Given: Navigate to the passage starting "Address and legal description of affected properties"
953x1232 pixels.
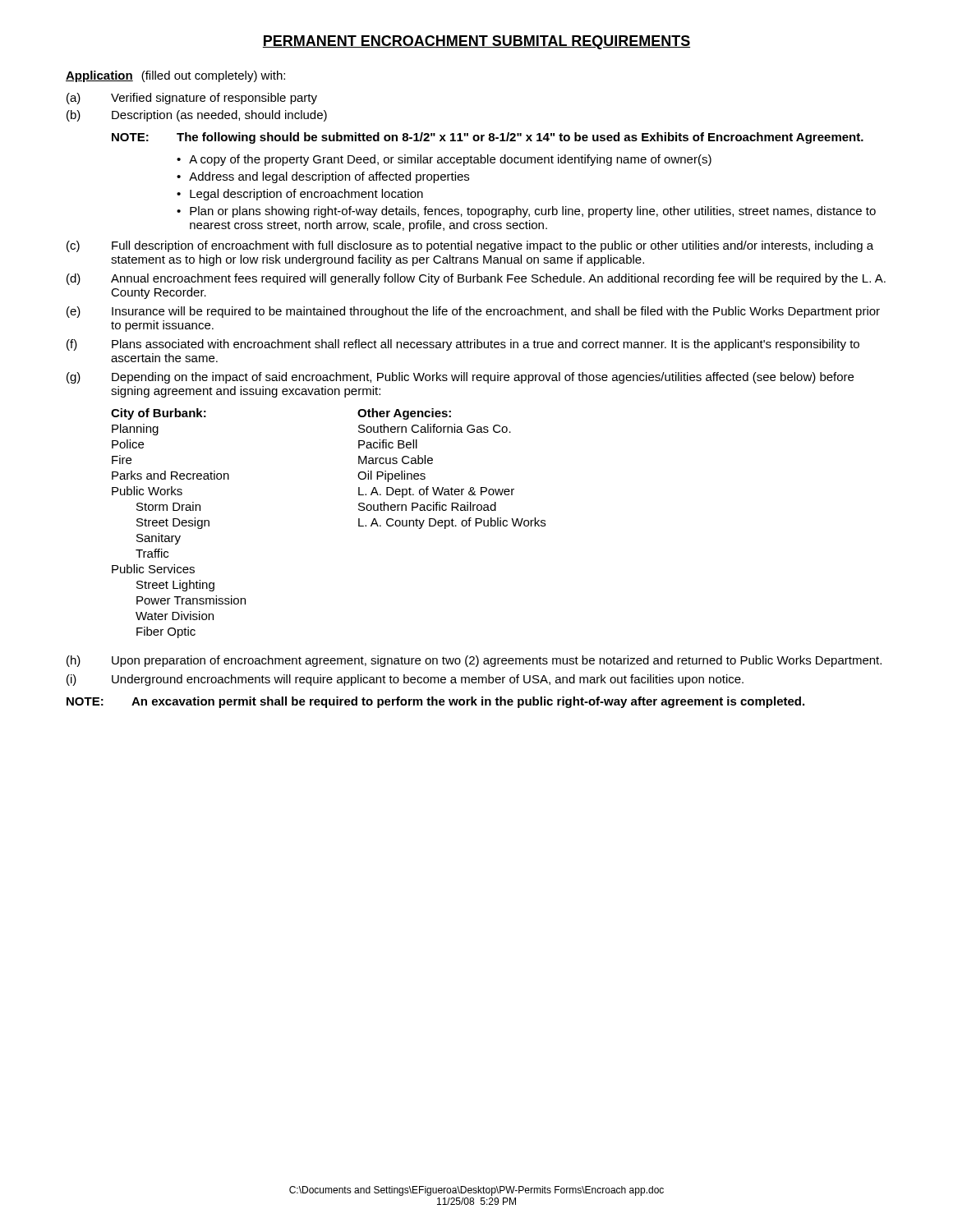Looking at the screenshot, I should [329, 176].
